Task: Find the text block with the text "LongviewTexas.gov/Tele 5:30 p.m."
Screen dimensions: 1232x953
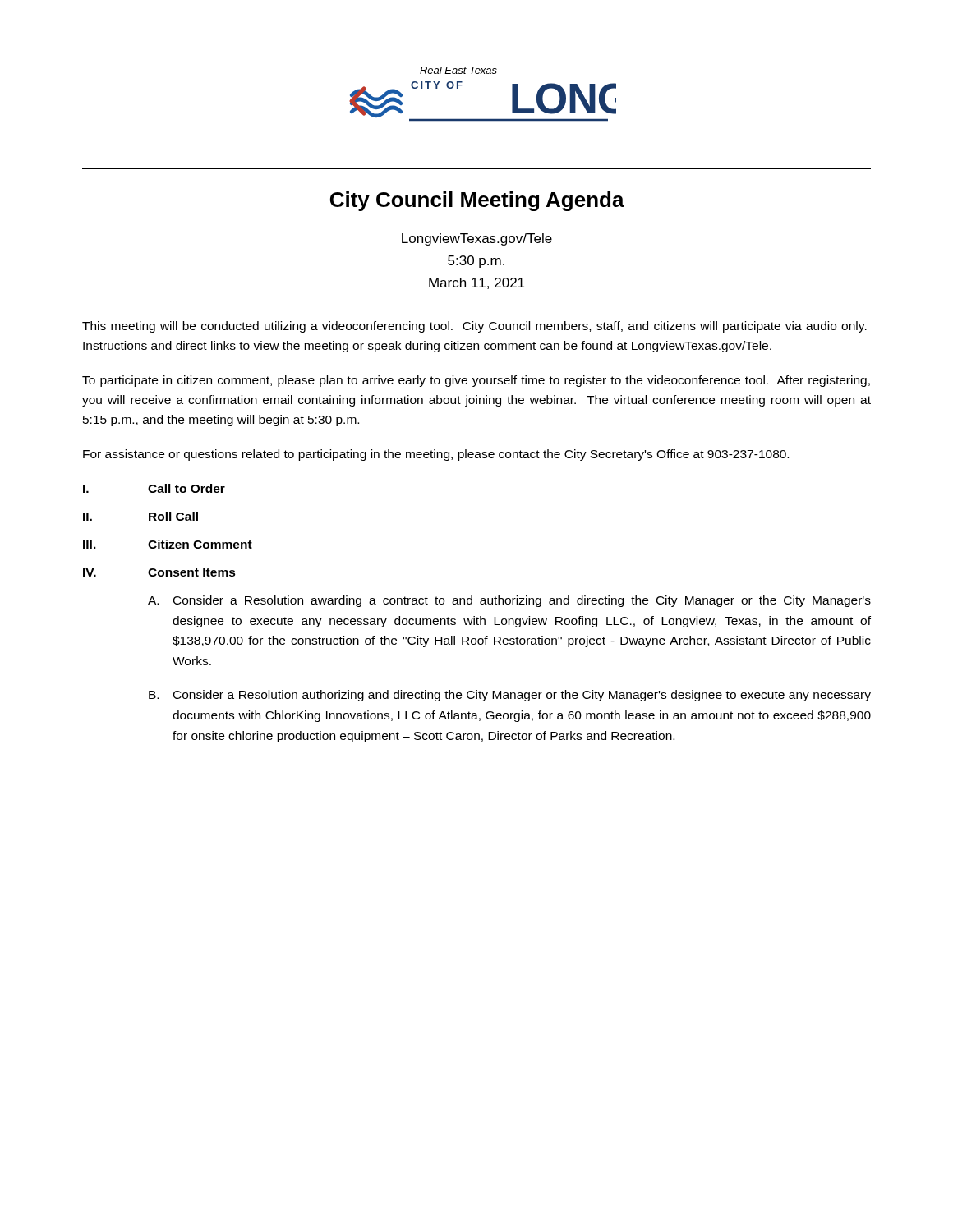Action: pos(476,261)
